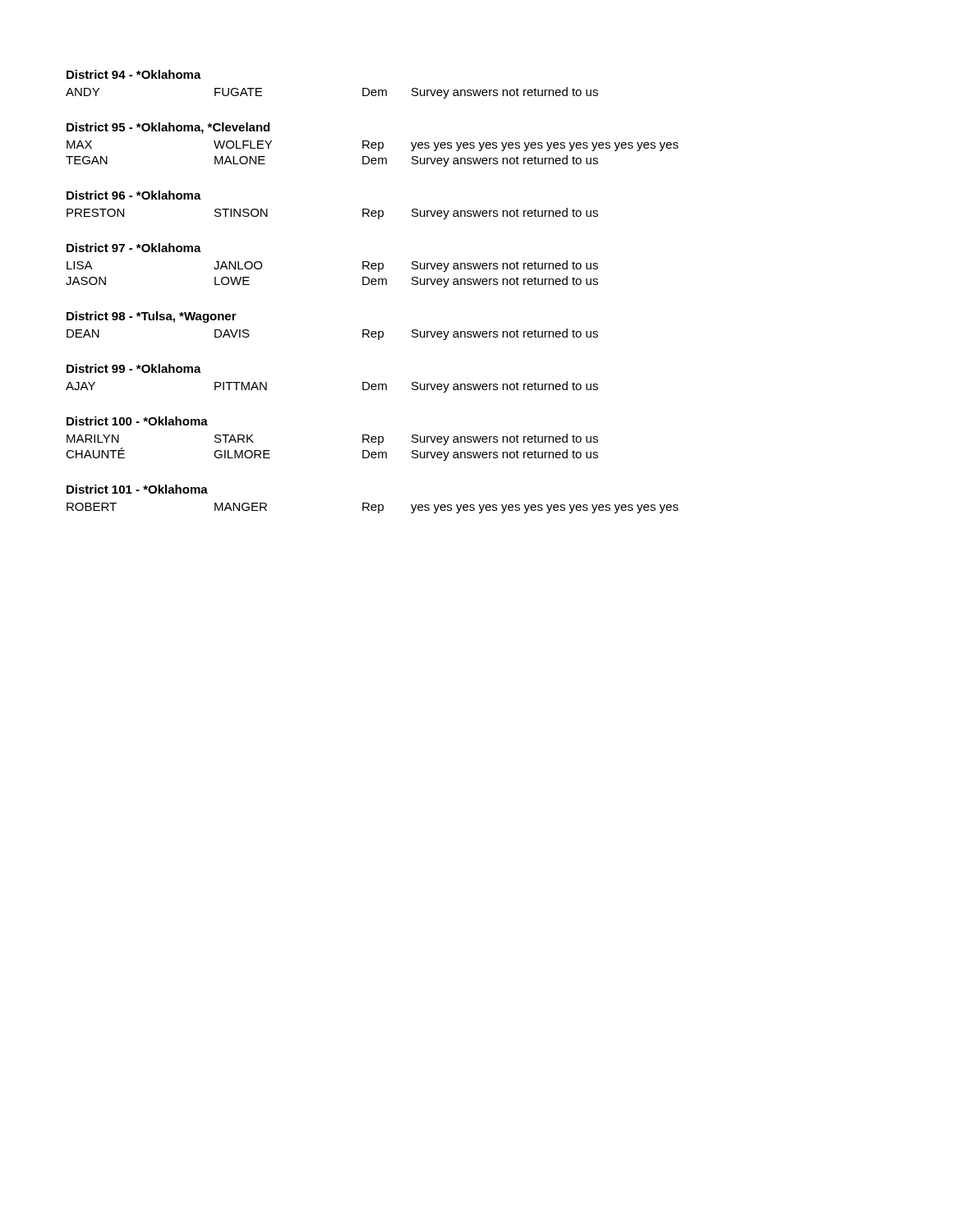Select the text block starting "District 95 - *Oklahoma, *Cleveland"
This screenshot has width=953, height=1232.
pos(168,127)
